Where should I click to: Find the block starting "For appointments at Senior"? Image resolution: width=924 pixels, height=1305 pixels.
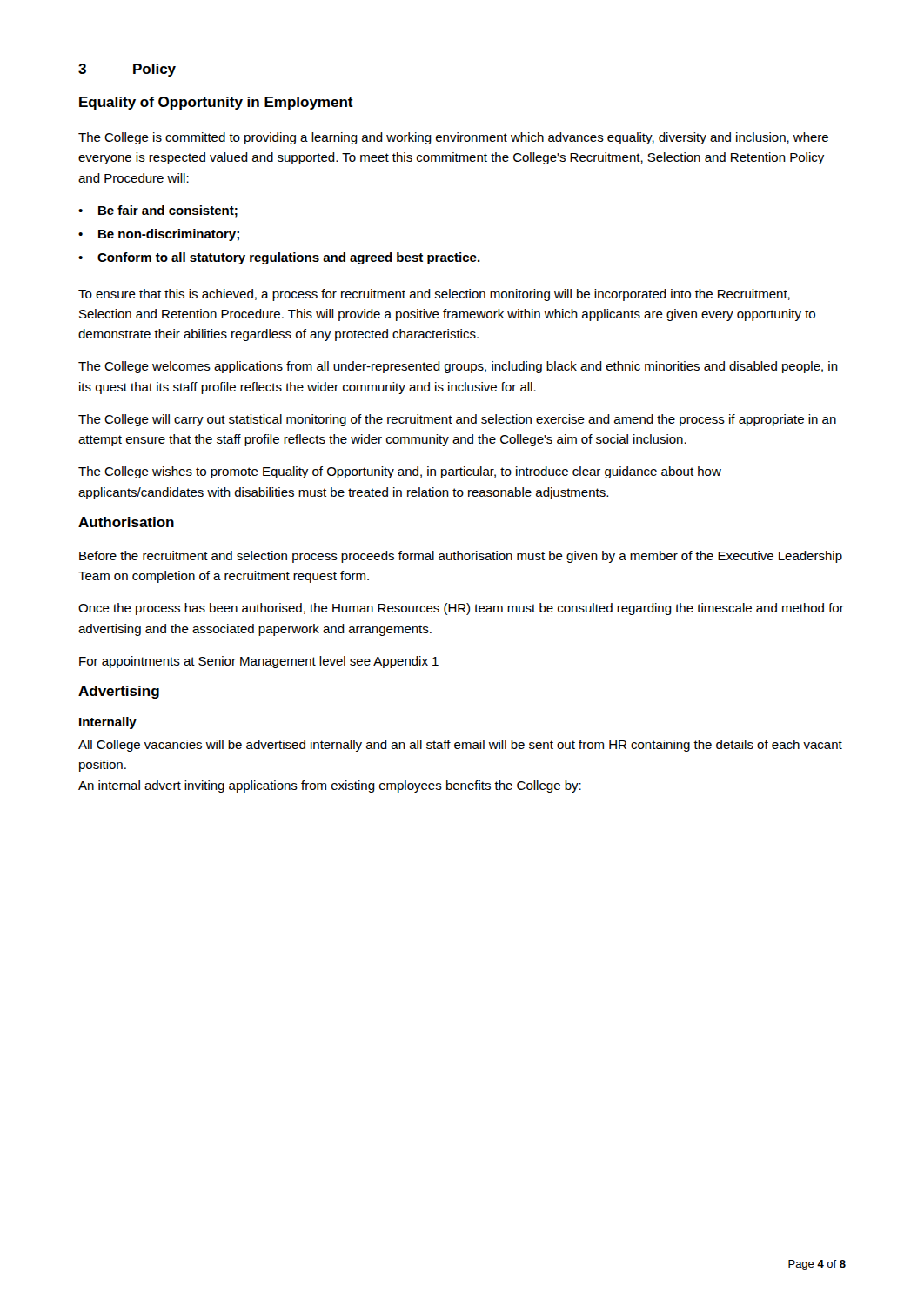(x=259, y=662)
